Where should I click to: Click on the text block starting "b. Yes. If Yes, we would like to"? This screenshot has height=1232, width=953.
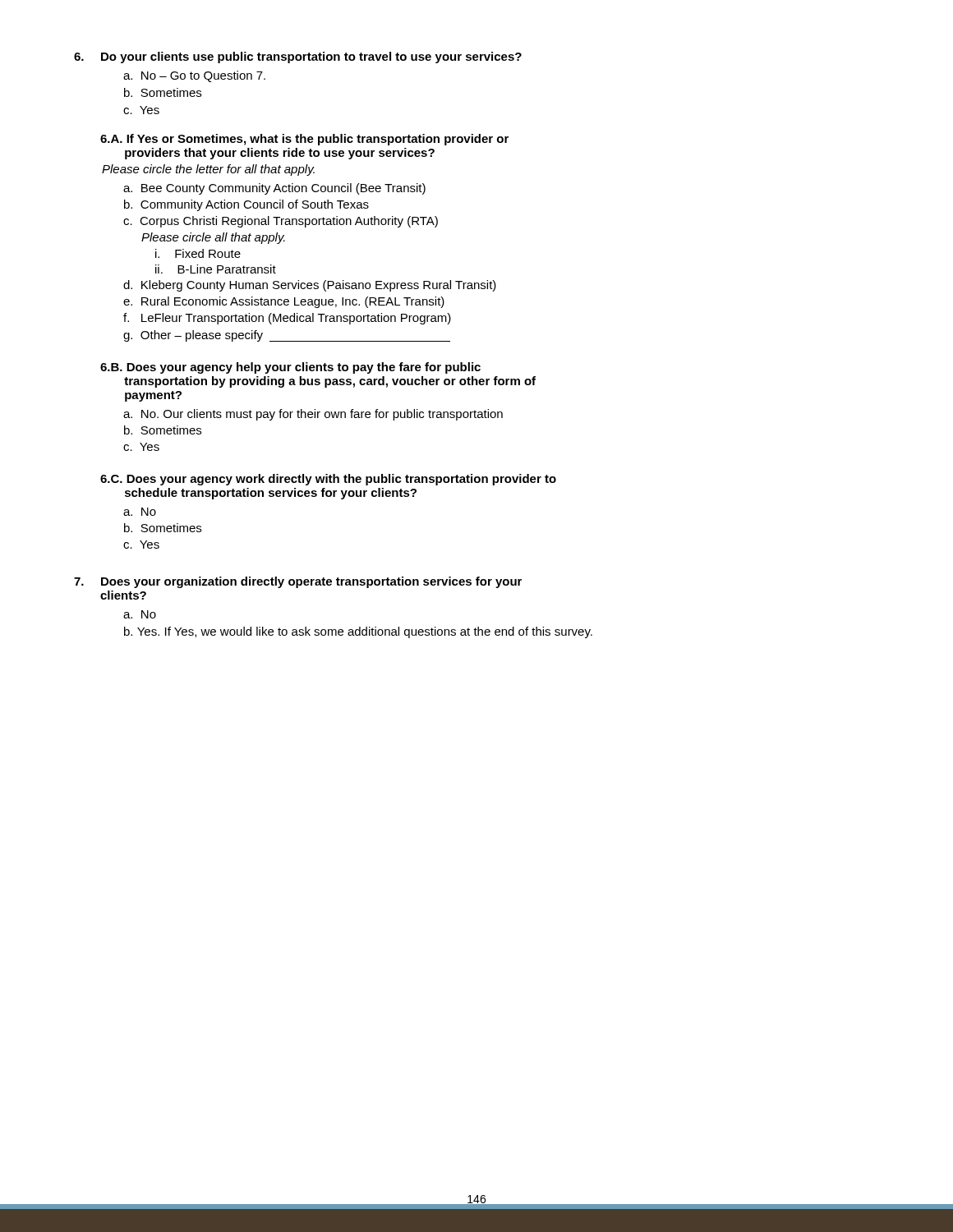[358, 631]
